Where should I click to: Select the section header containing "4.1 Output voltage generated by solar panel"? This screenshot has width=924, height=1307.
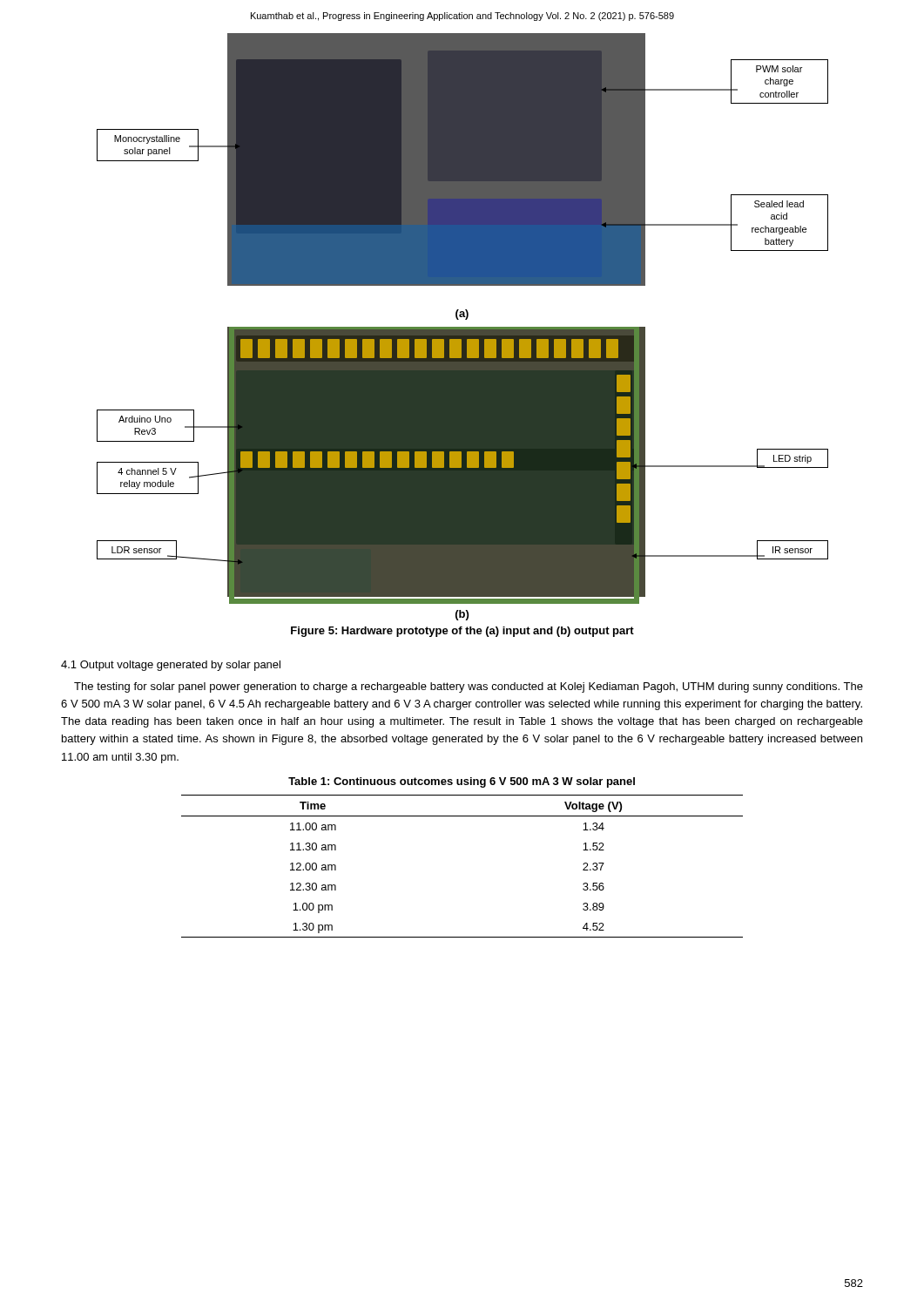(171, 664)
